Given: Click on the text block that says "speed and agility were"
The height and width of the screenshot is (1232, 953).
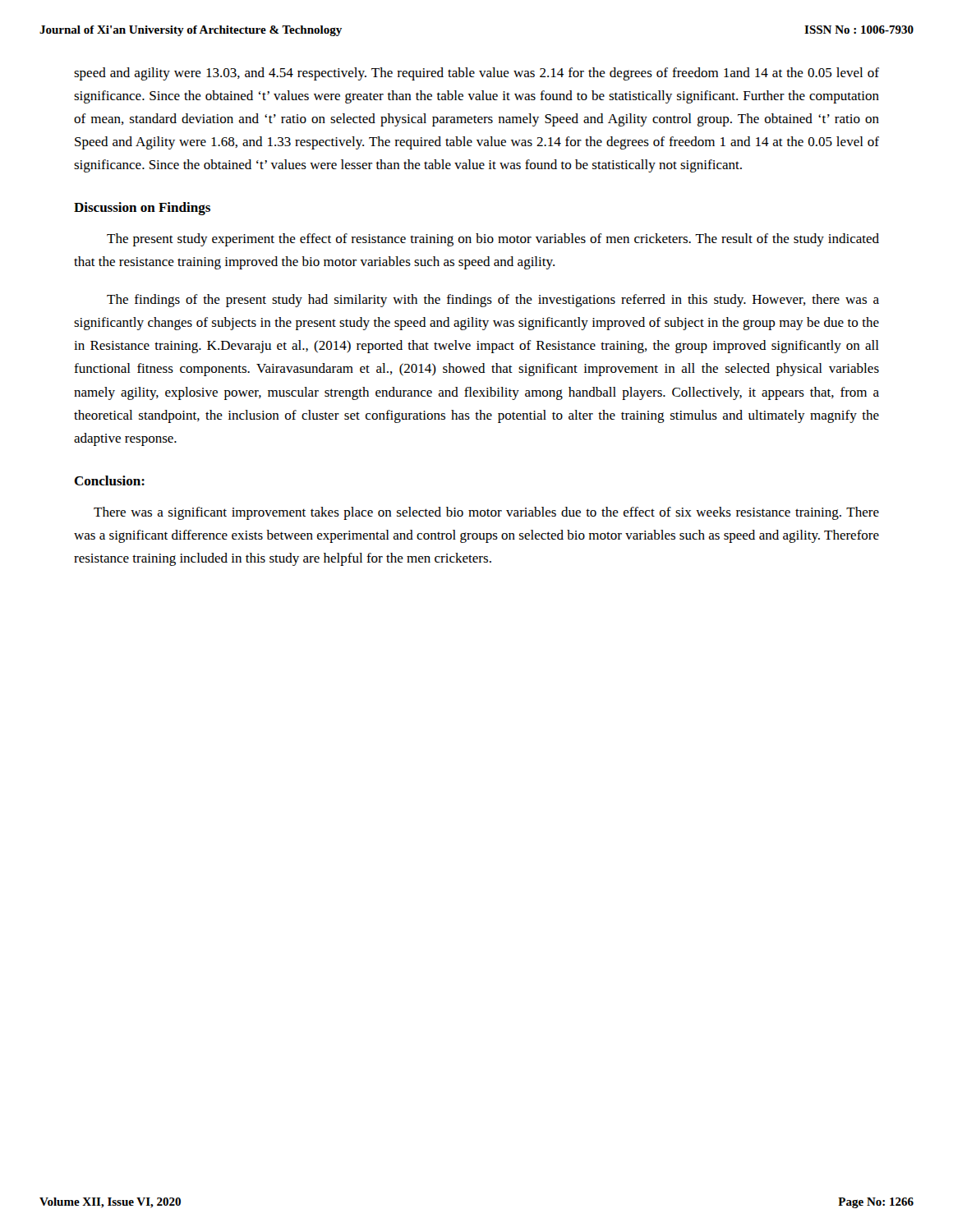Looking at the screenshot, I should click(476, 119).
